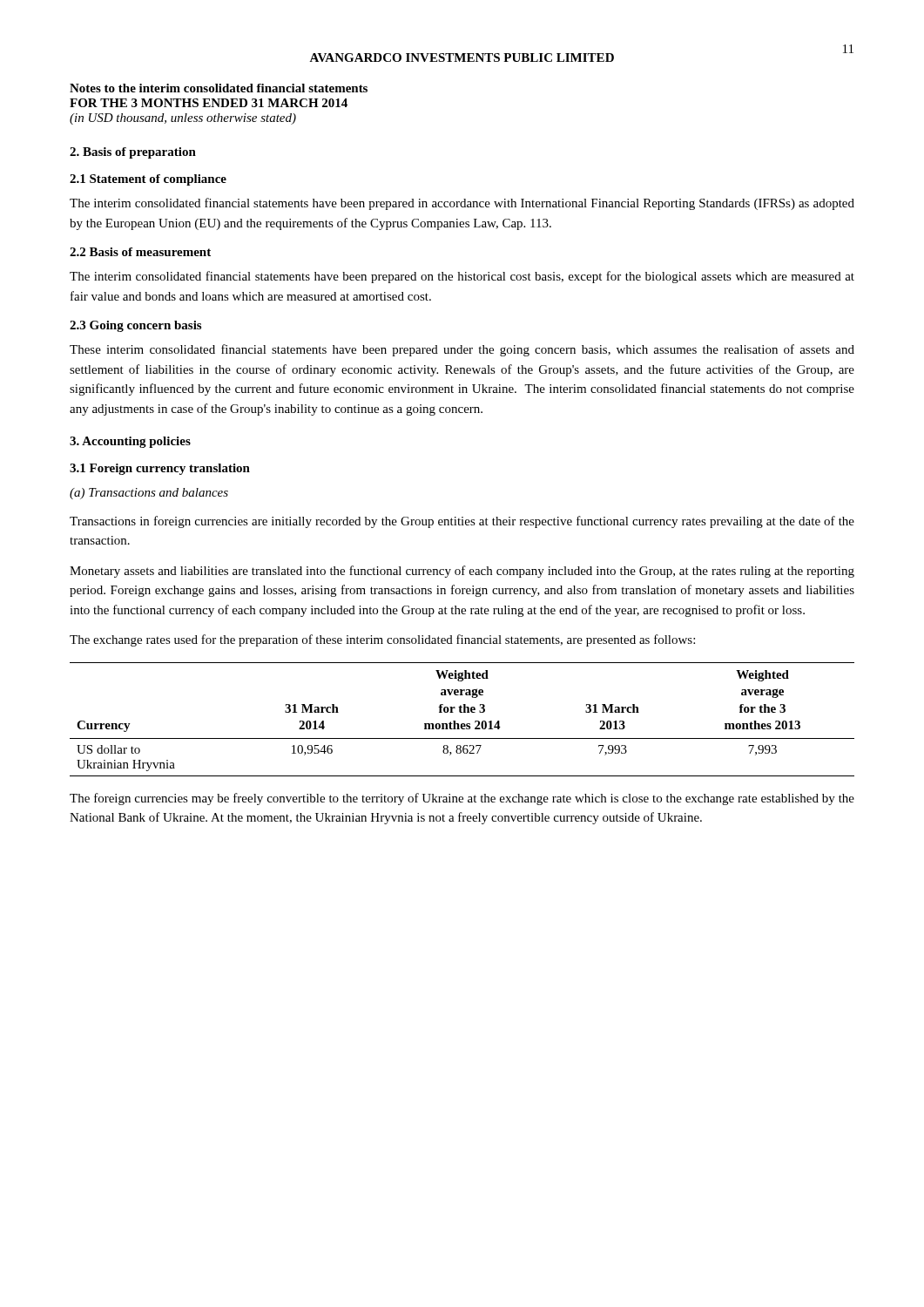Click on the passage starting "3. Accounting policies"

(130, 441)
